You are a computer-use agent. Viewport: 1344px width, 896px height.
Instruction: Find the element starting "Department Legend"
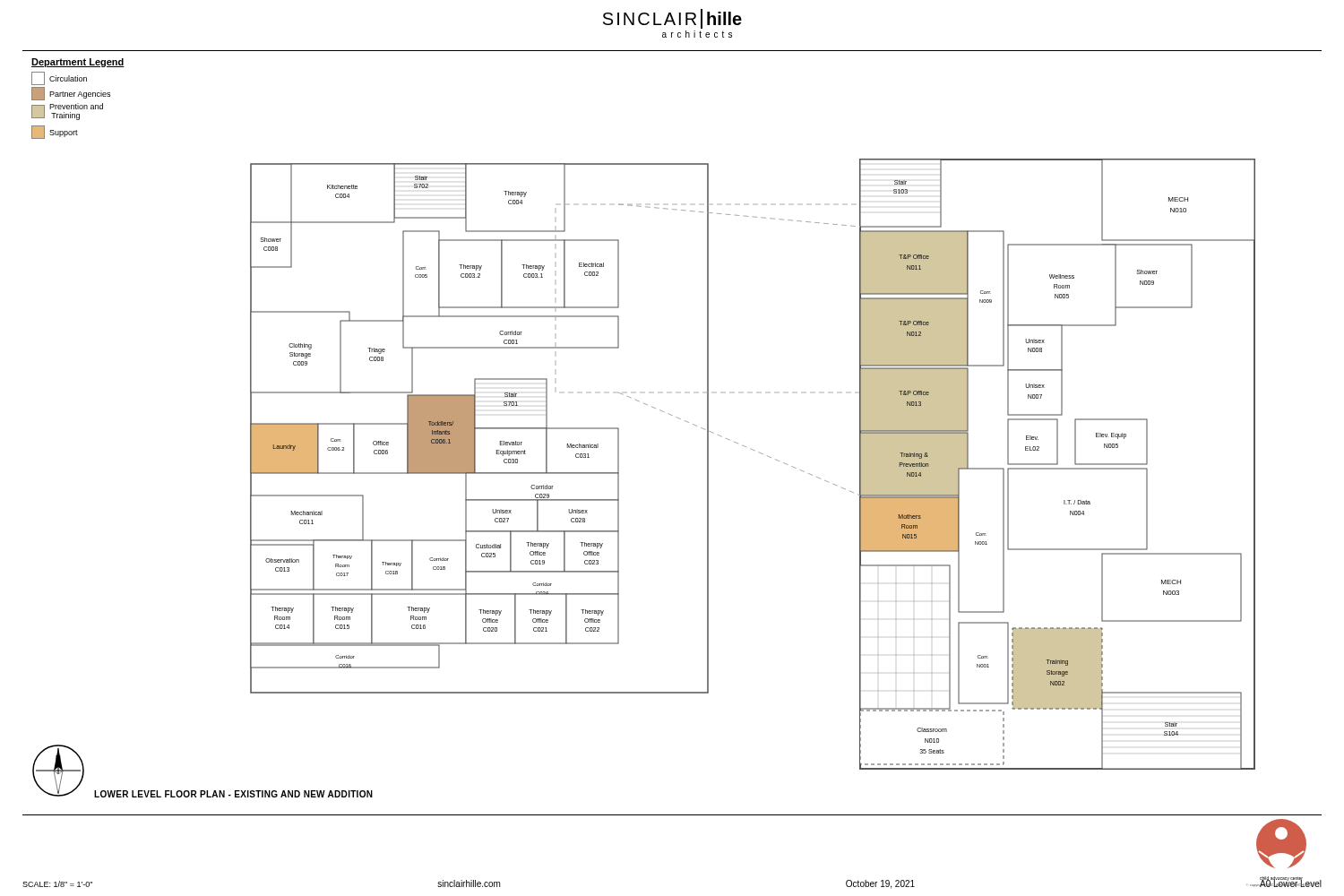point(78,62)
